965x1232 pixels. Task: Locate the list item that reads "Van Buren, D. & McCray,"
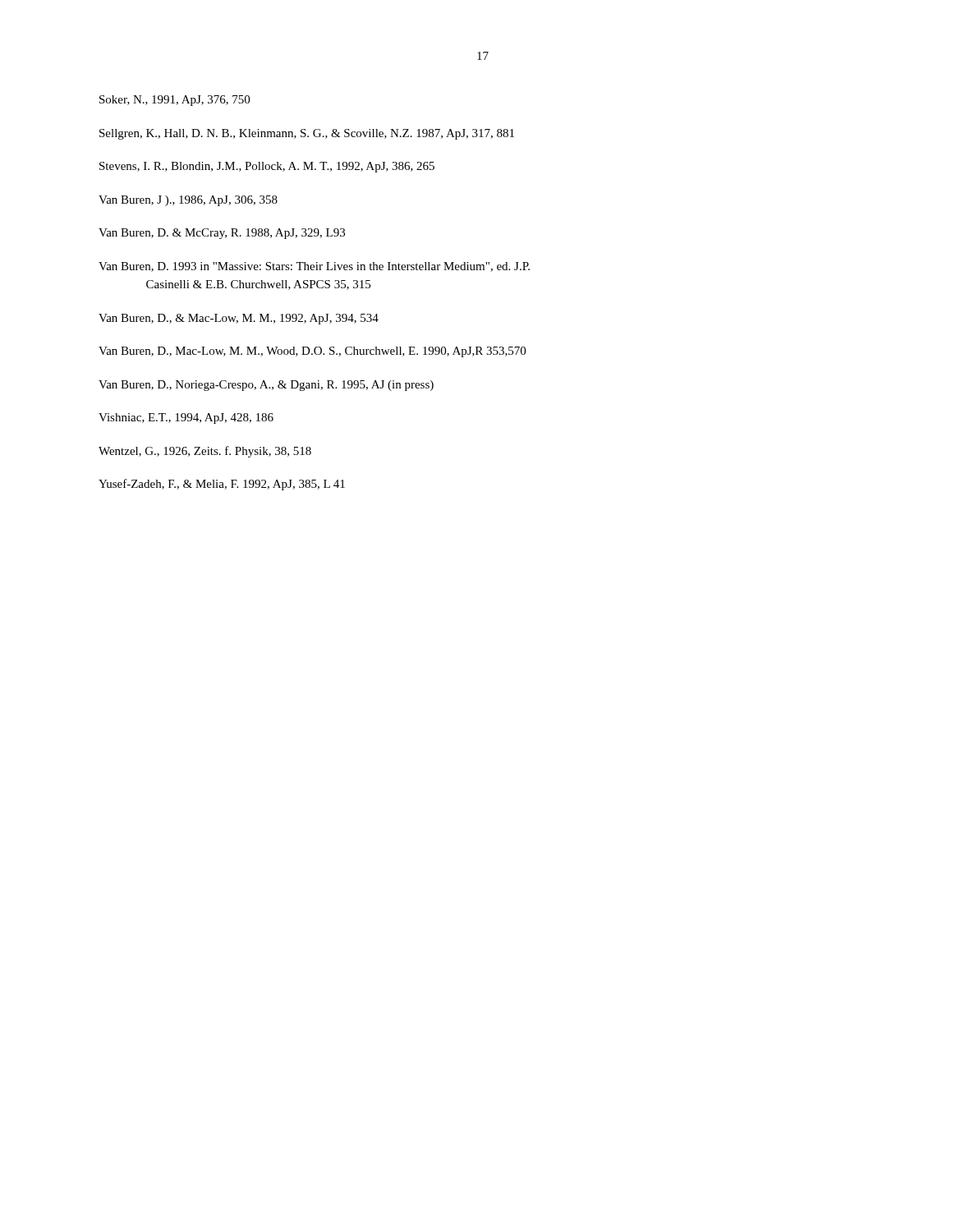[x=222, y=232]
